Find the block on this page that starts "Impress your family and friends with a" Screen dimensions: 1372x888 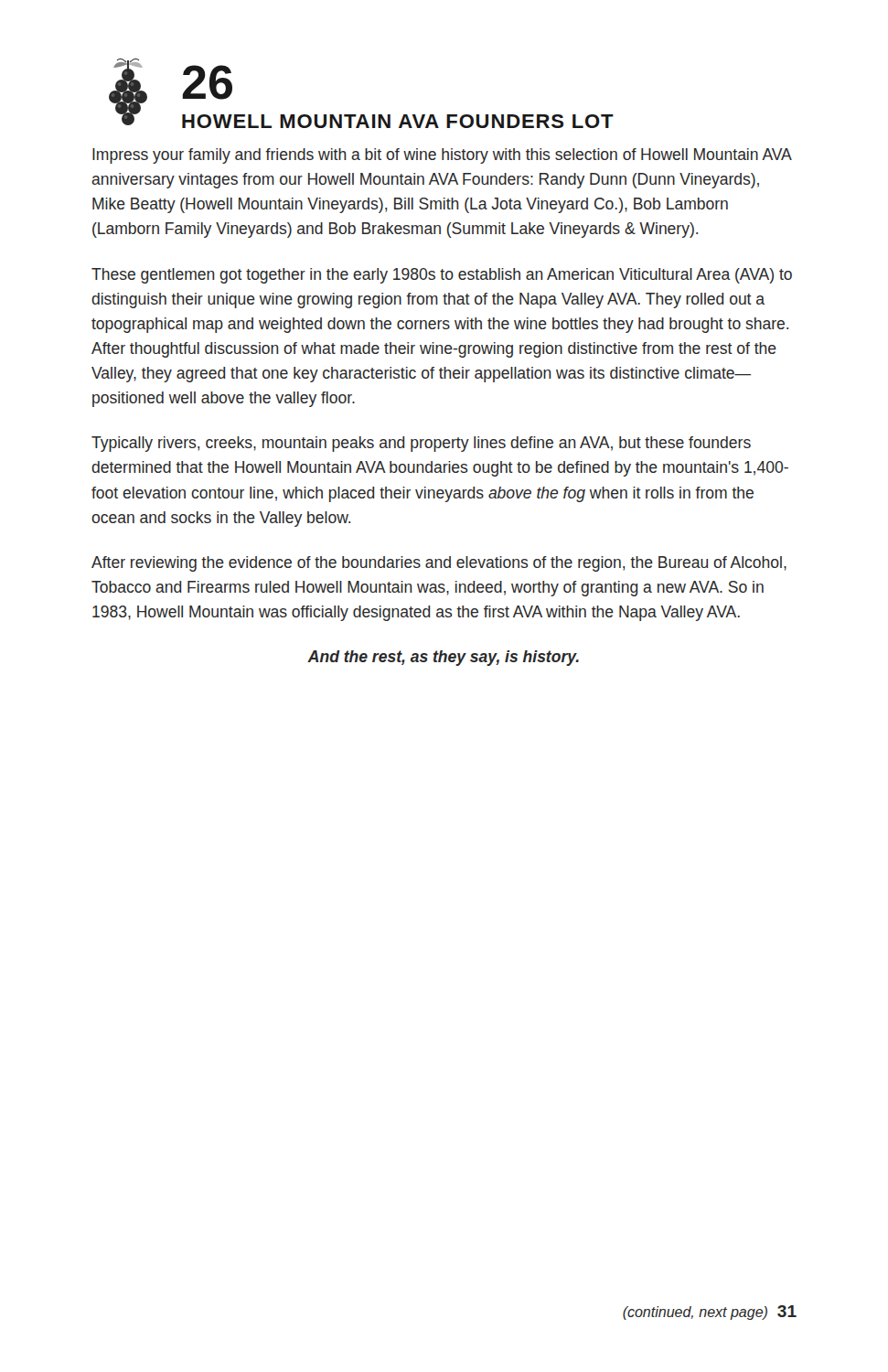click(441, 192)
